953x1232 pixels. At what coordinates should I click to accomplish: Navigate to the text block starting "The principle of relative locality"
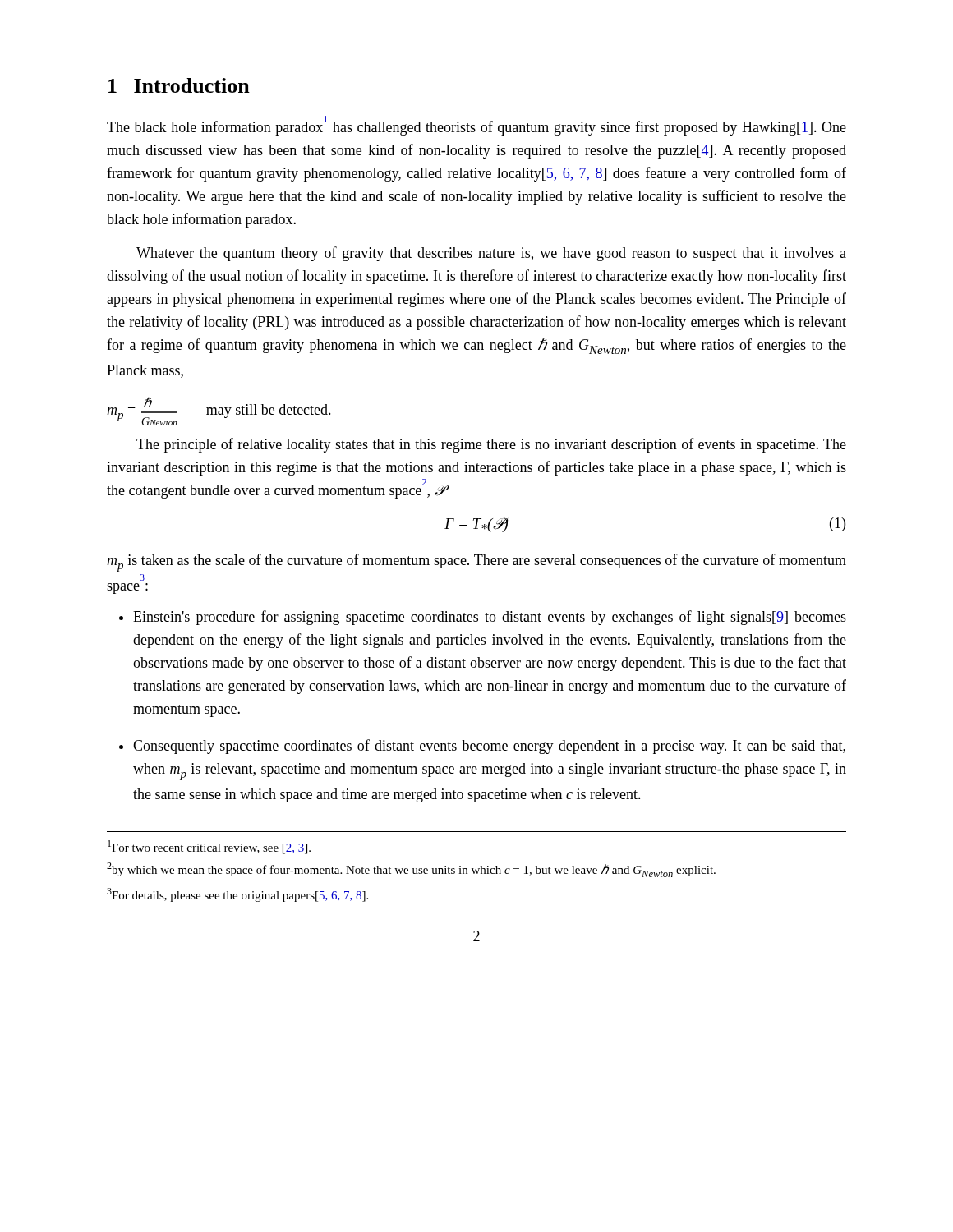click(476, 468)
